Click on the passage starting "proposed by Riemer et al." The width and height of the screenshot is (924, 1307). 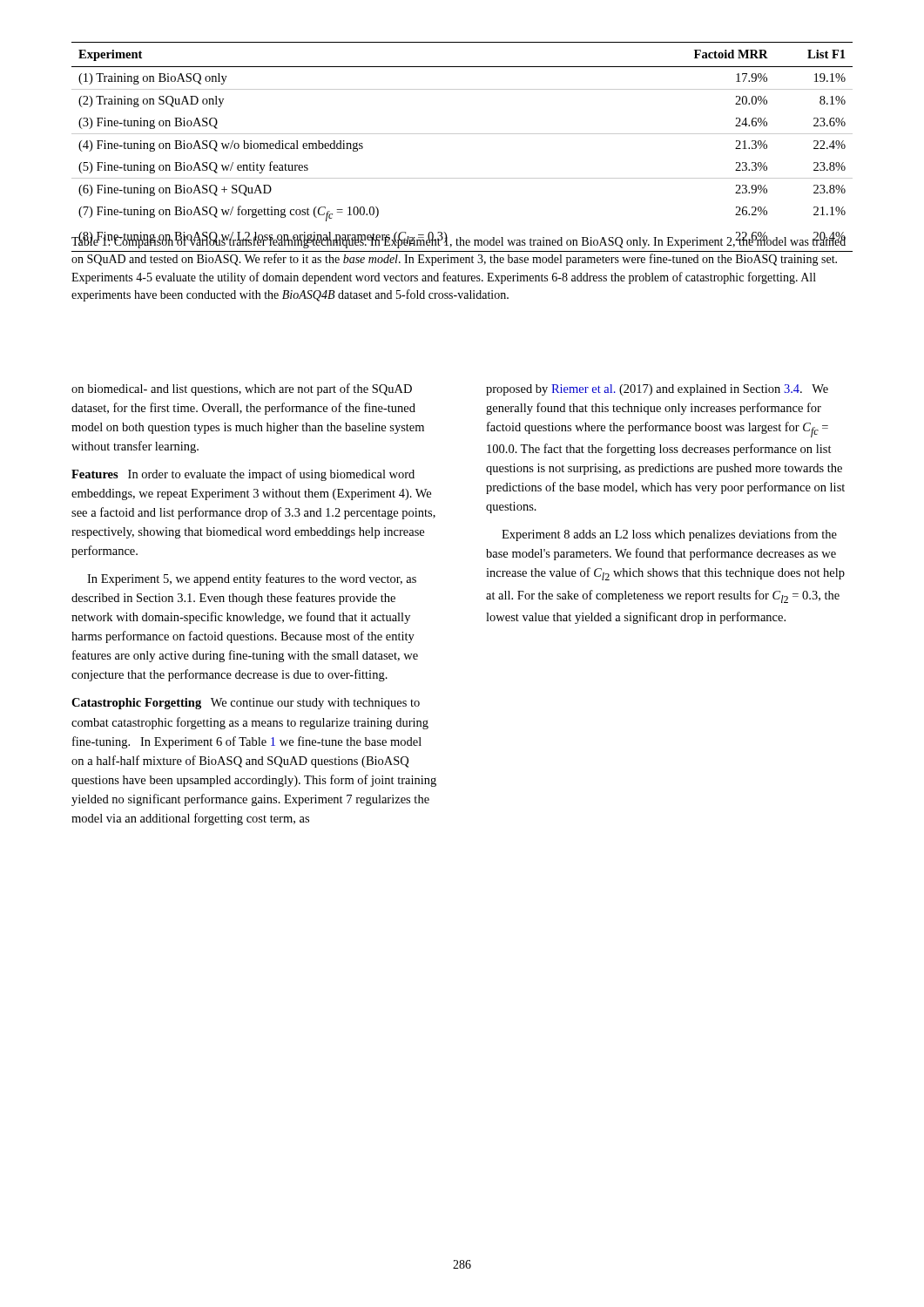(665, 448)
